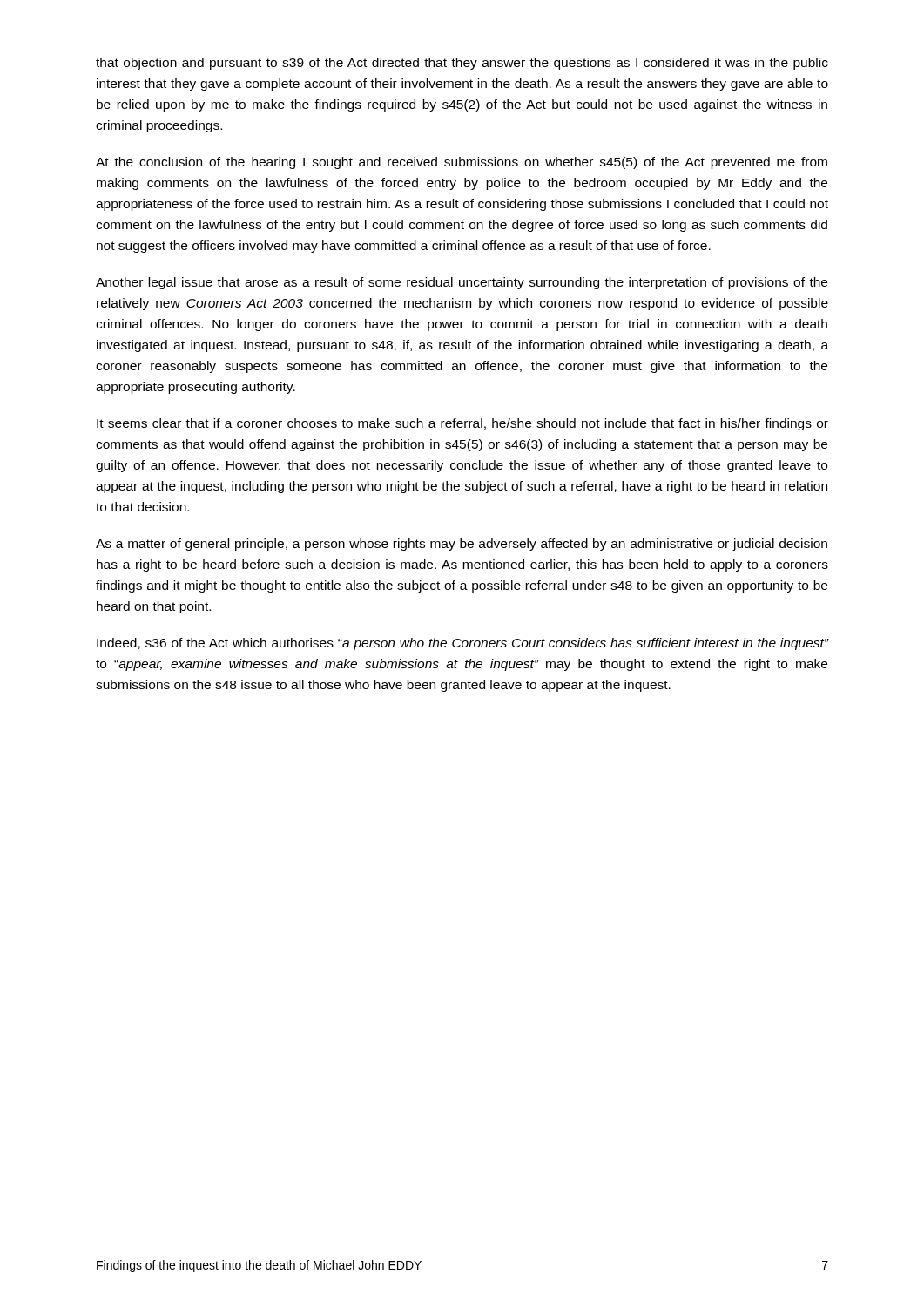Select the element starting "As a matter of general principle, a"
Viewport: 924px width, 1307px height.
tap(462, 575)
